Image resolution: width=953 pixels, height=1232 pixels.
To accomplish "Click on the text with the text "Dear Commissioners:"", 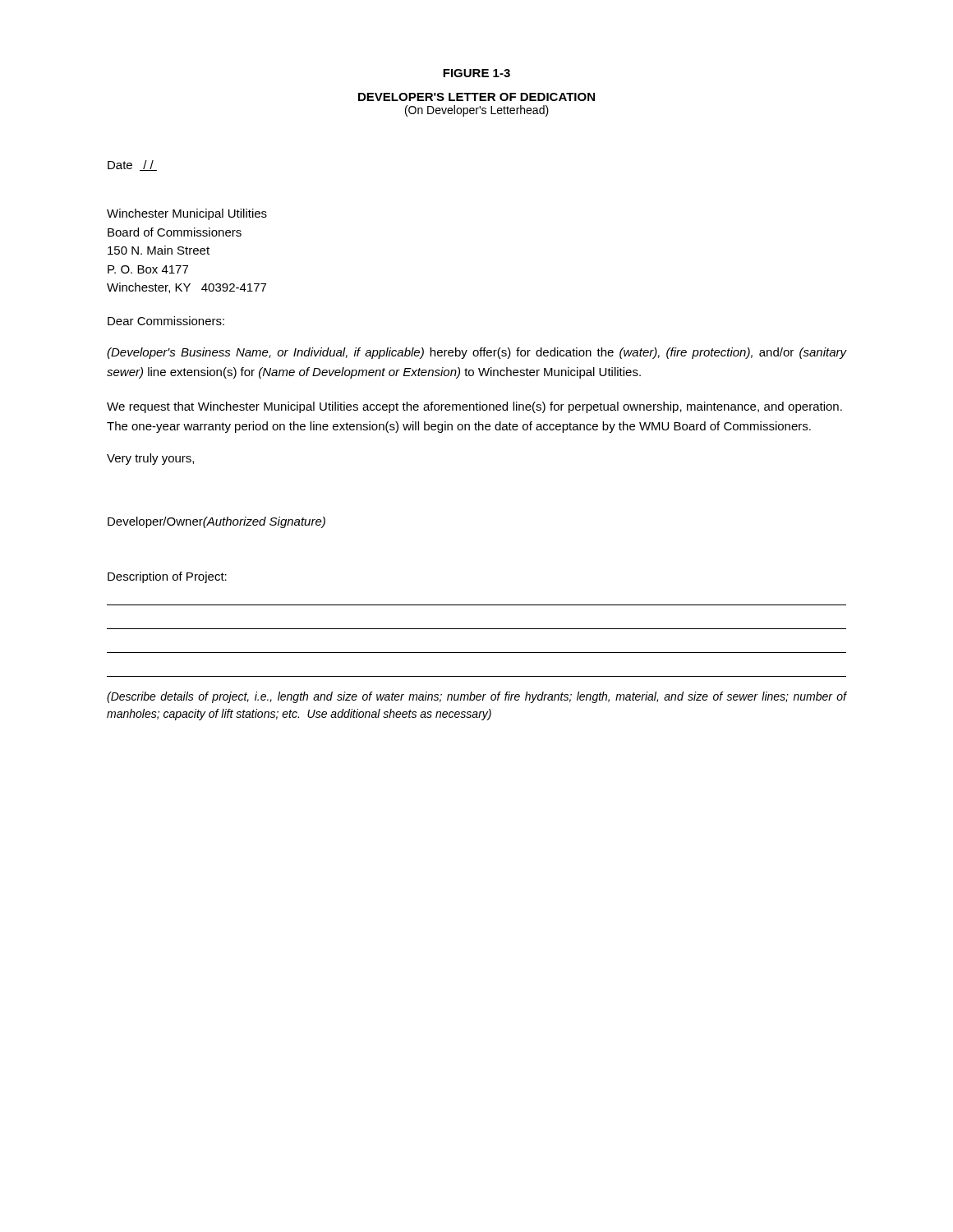I will pyautogui.click(x=166, y=320).
